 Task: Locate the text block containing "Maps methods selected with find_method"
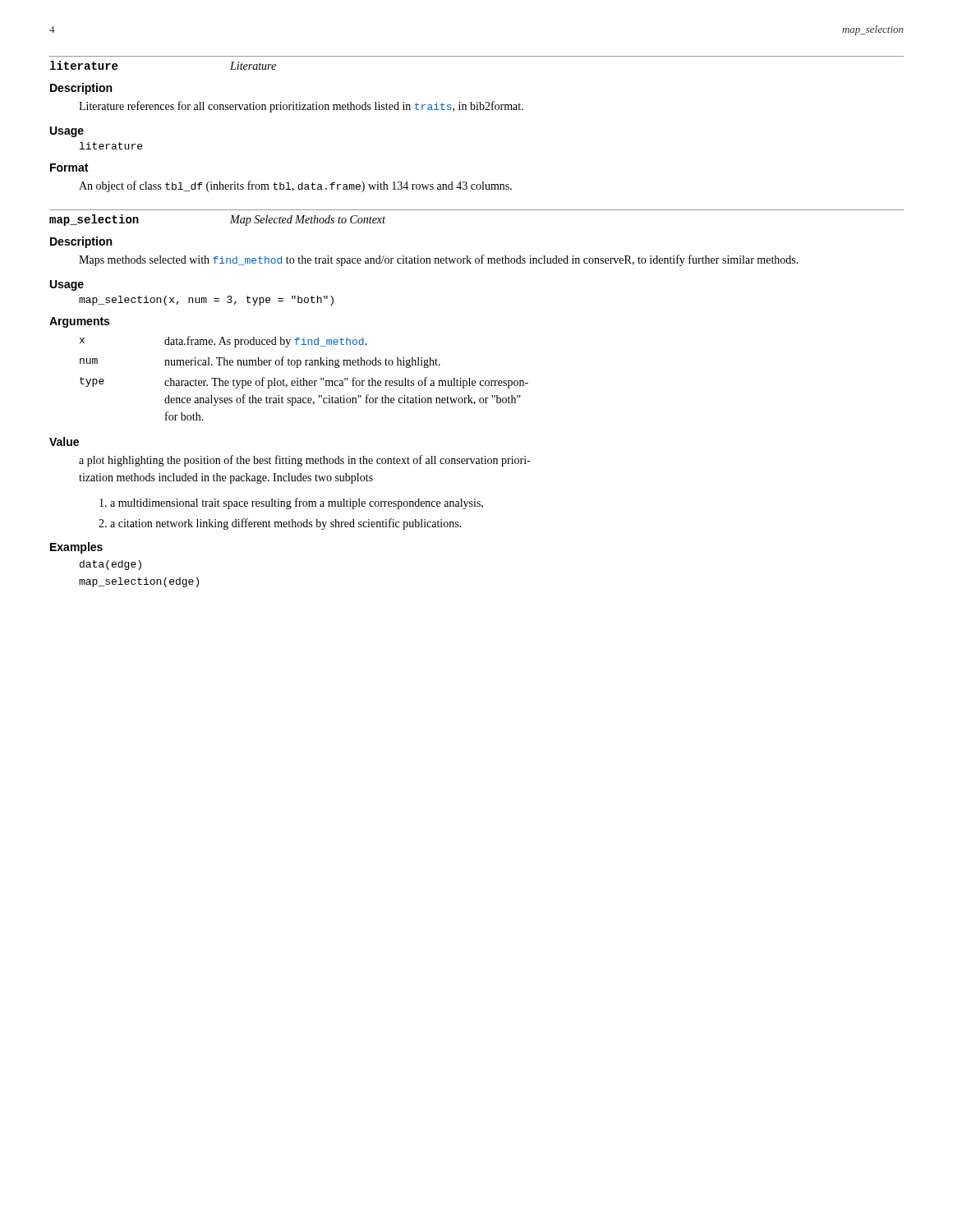click(x=439, y=260)
